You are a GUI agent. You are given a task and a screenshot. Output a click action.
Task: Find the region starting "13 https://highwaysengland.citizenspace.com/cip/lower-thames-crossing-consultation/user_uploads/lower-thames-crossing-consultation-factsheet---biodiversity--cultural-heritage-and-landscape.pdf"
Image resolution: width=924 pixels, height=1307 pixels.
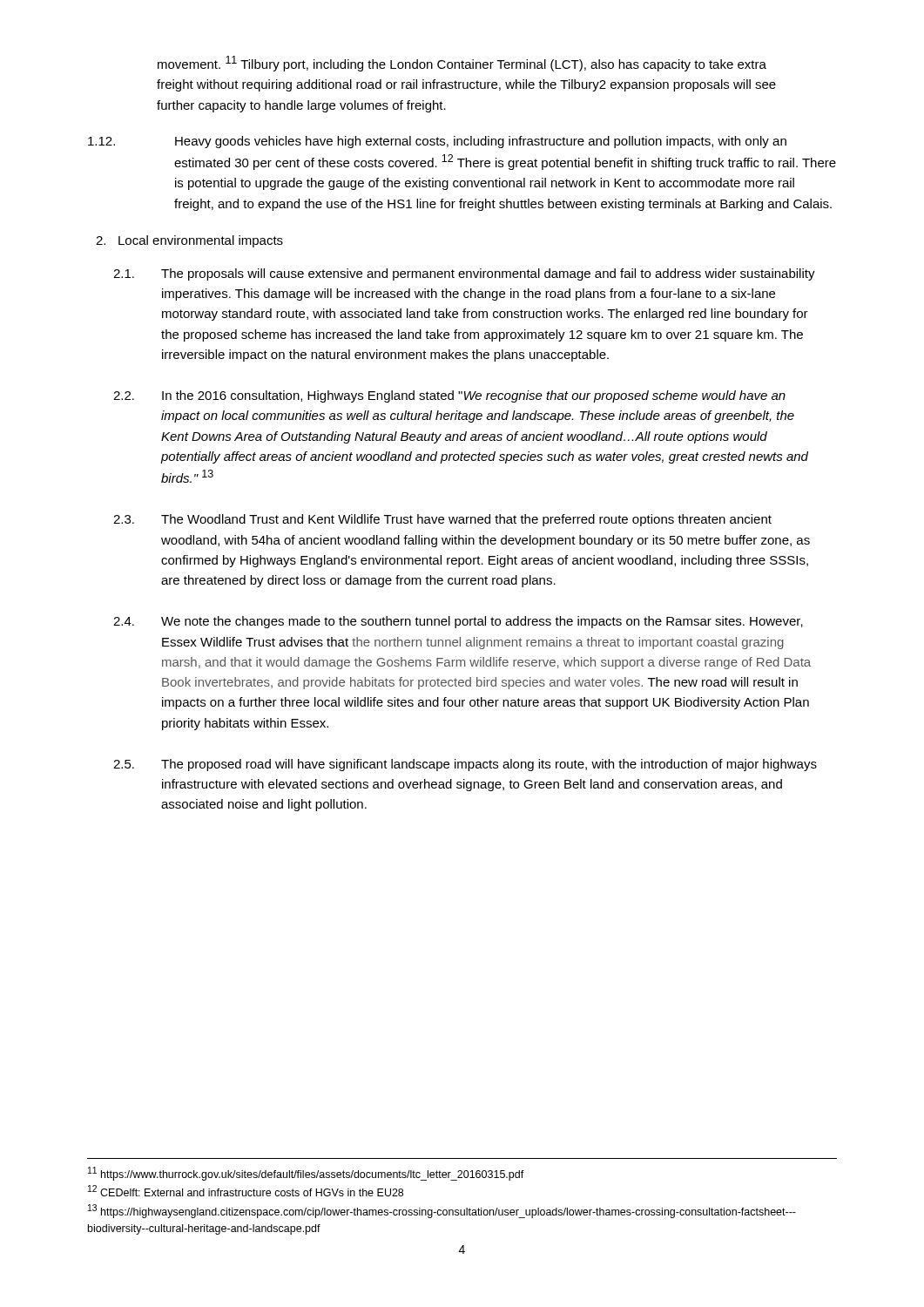[442, 1219]
